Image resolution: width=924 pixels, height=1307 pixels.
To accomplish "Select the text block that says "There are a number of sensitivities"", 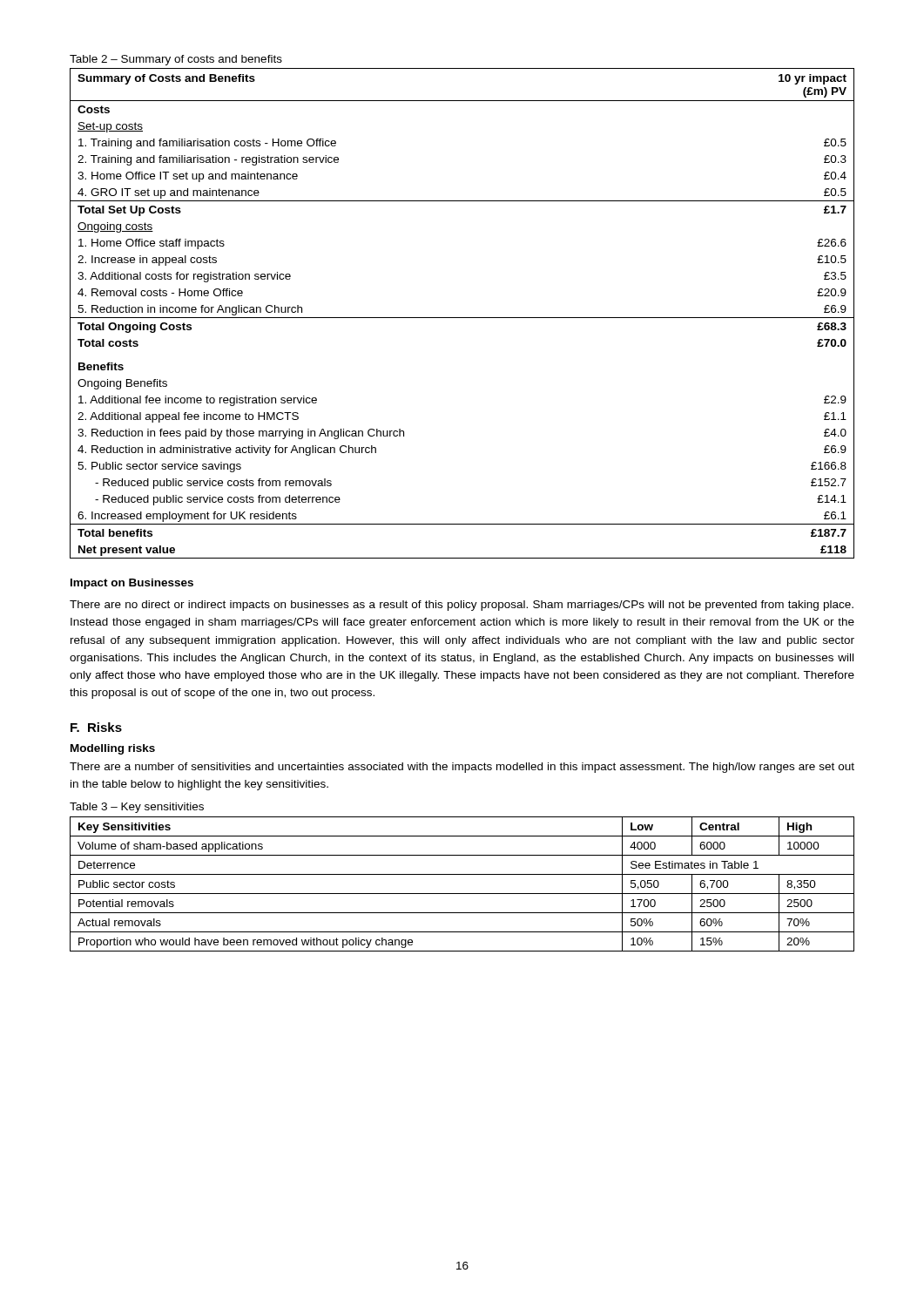I will (462, 775).
